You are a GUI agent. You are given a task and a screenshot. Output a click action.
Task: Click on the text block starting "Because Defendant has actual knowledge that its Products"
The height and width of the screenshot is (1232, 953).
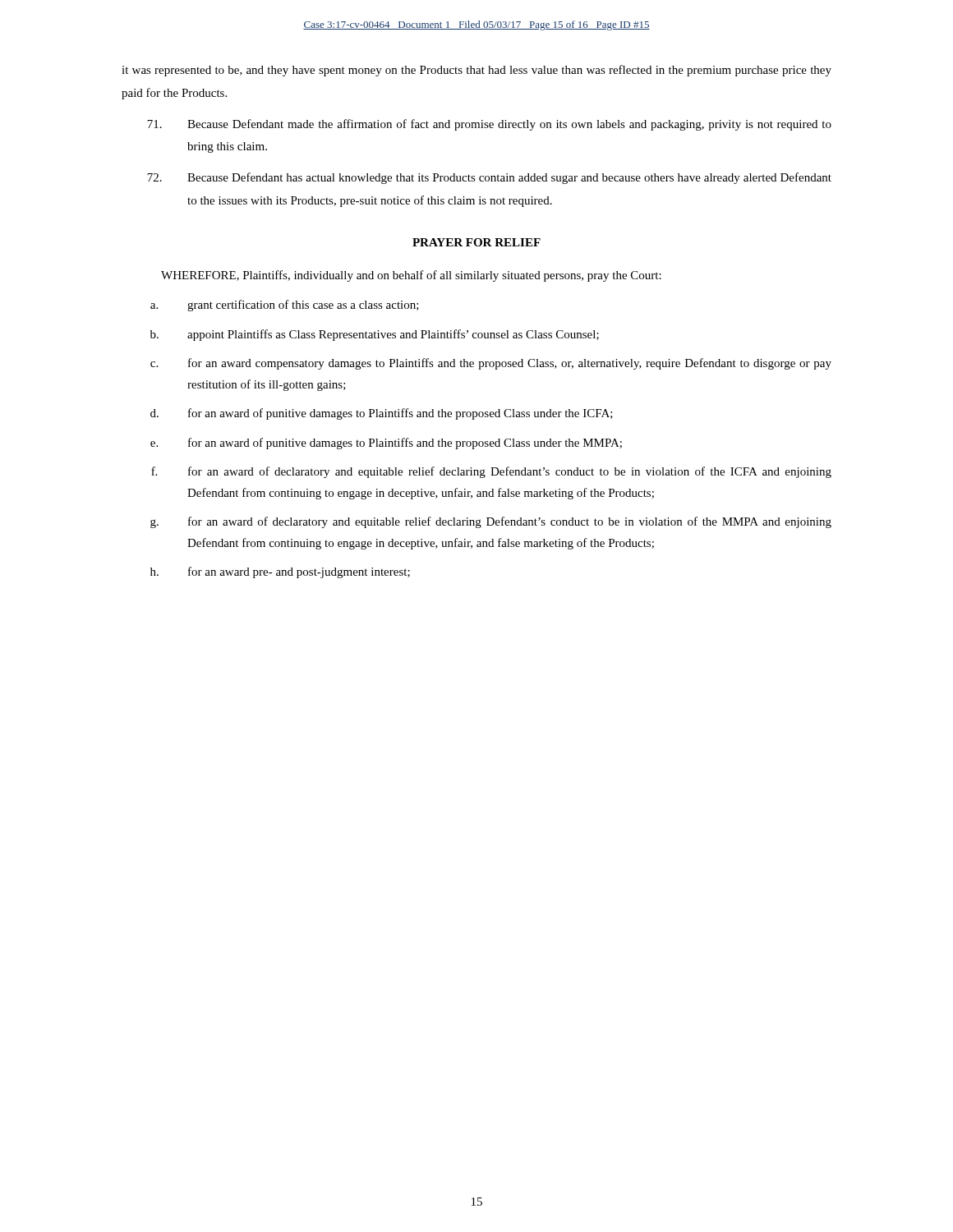(x=476, y=189)
